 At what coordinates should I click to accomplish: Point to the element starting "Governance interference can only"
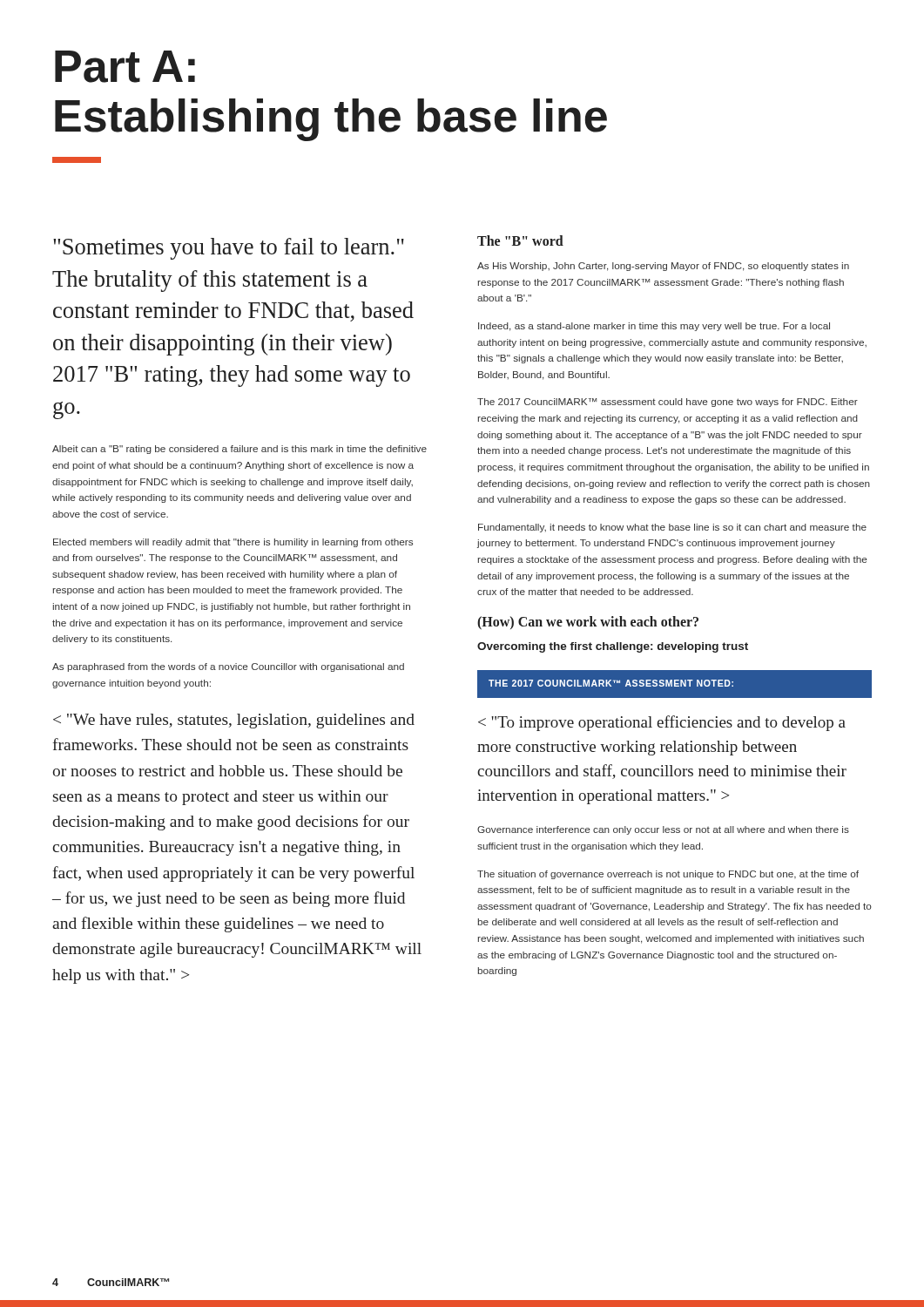point(663,838)
